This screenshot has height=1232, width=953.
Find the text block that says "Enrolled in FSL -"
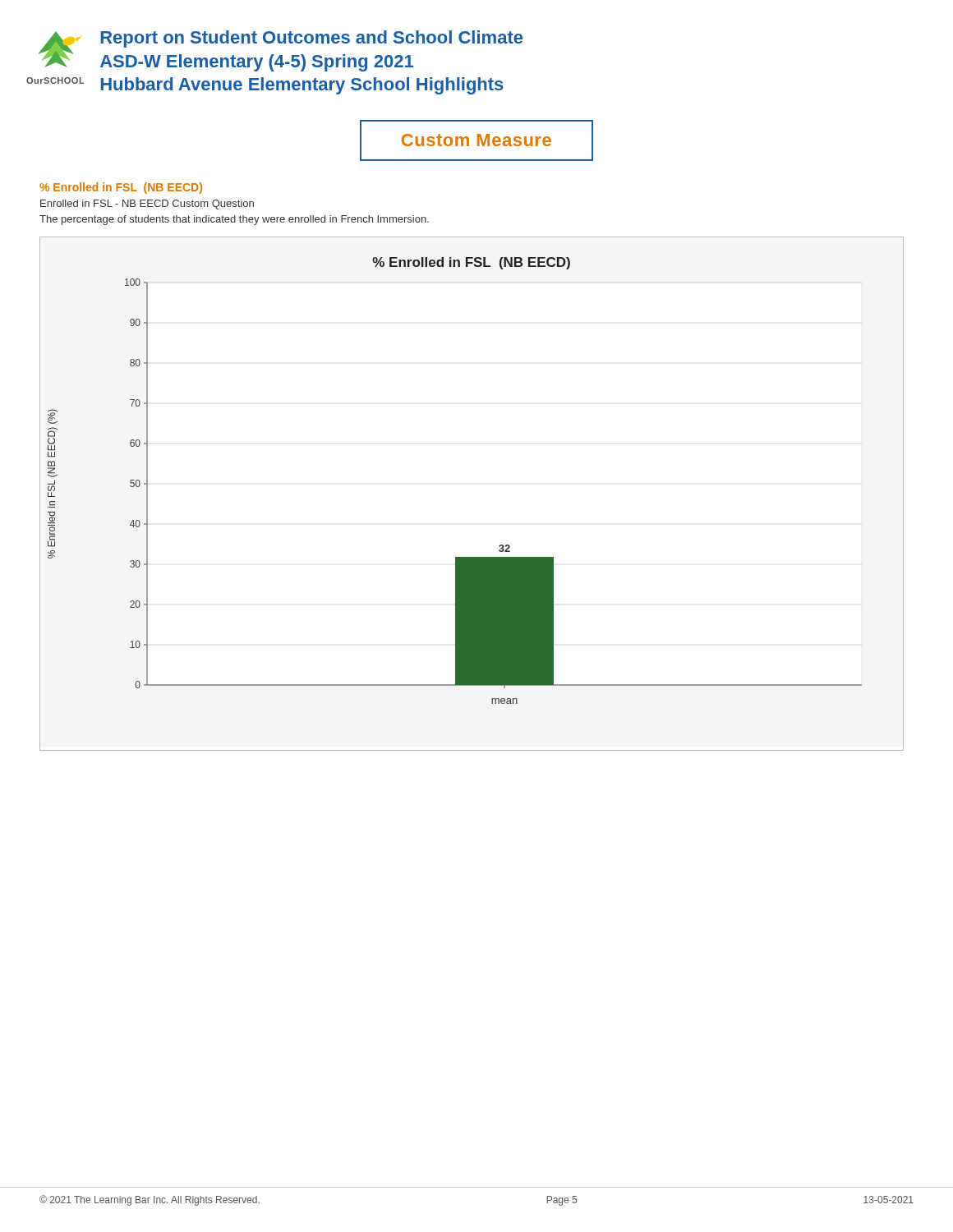click(x=147, y=203)
